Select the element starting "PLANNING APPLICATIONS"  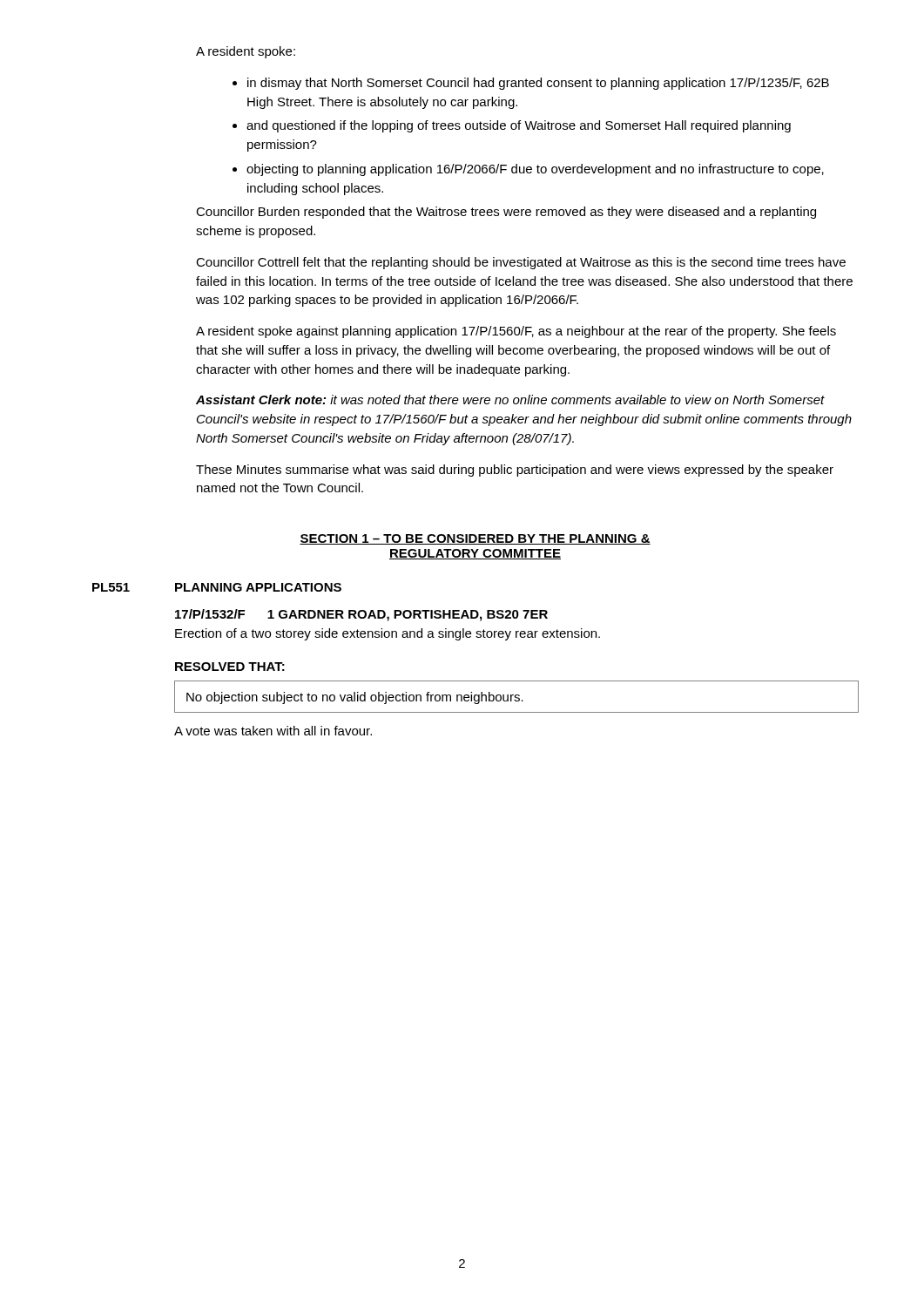click(258, 587)
